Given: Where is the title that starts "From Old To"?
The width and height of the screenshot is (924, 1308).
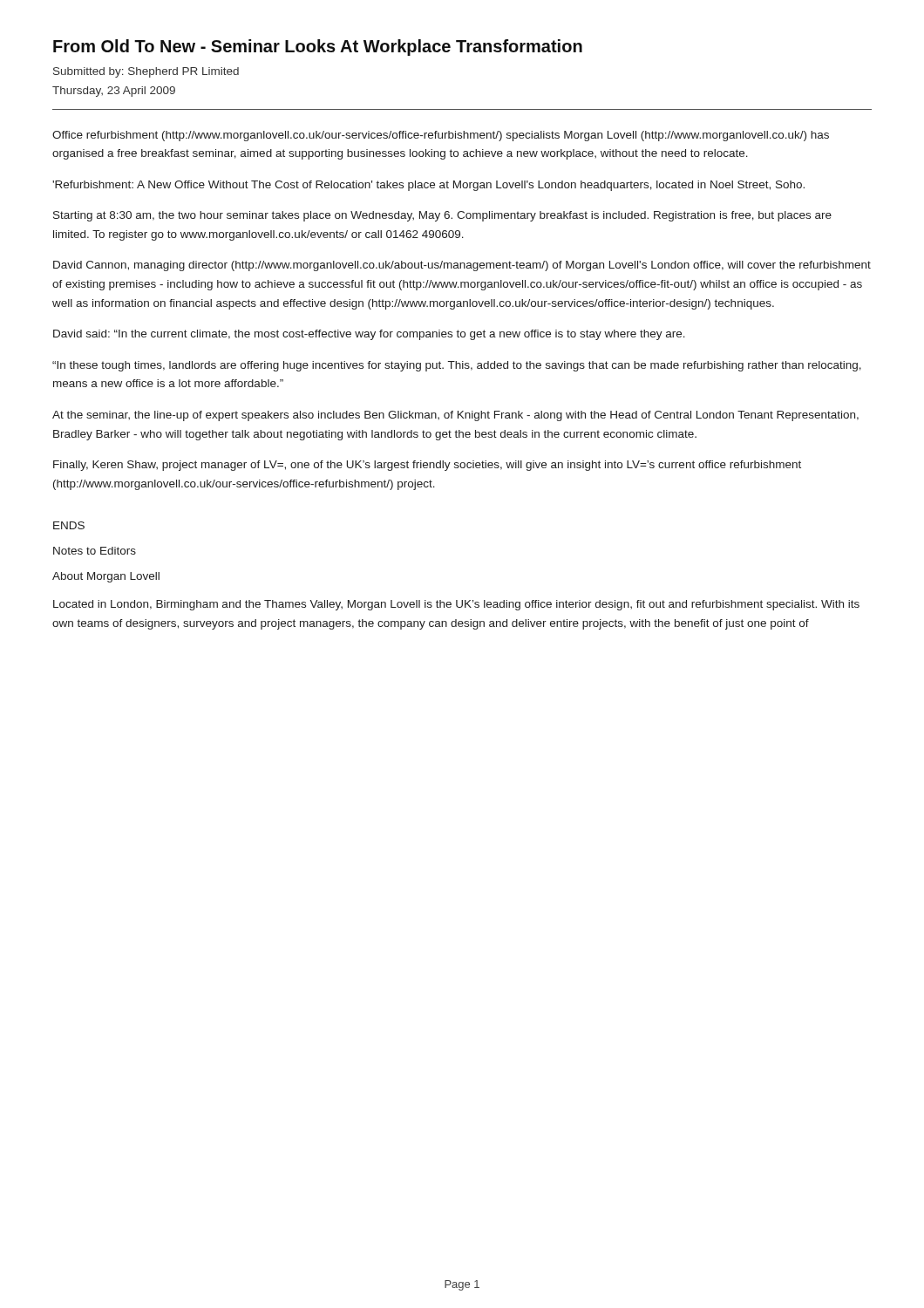Looking at the screenshot, I should coord(318,46).
